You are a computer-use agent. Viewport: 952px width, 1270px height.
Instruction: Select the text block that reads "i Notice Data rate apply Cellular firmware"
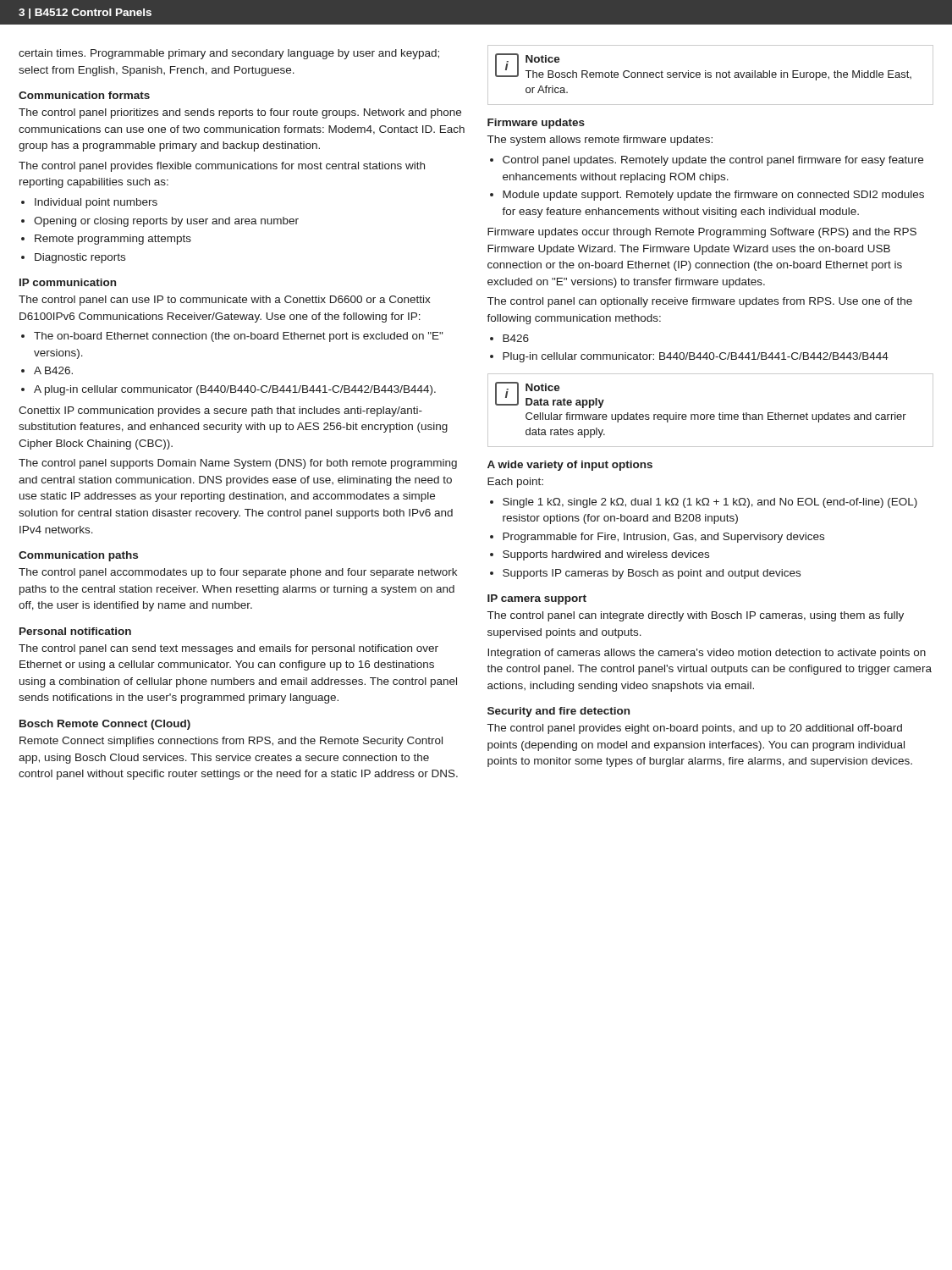pos(709,410)
